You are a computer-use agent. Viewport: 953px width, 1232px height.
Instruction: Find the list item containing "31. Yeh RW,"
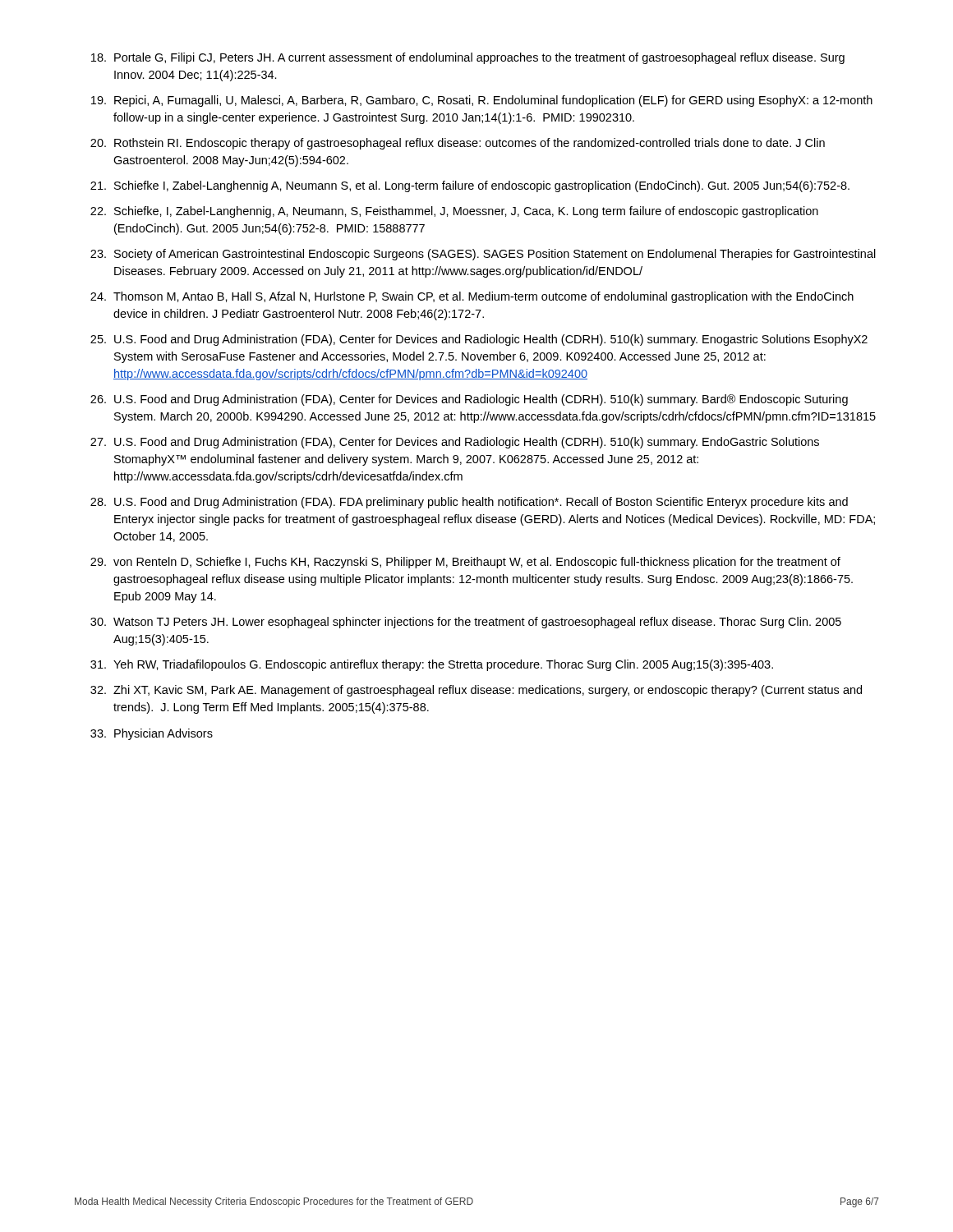tap(476, 665)
